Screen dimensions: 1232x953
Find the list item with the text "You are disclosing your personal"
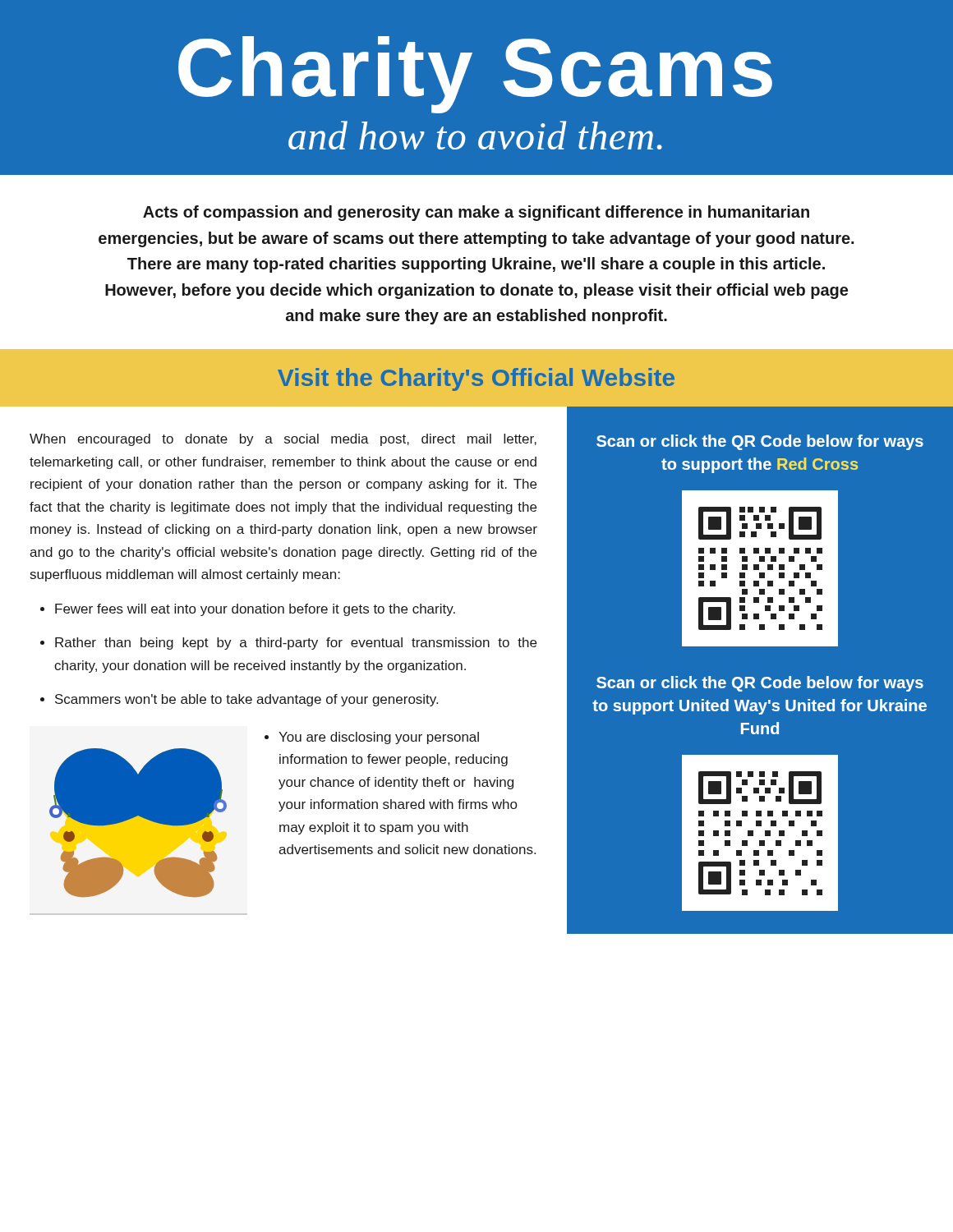coord(408,794)
